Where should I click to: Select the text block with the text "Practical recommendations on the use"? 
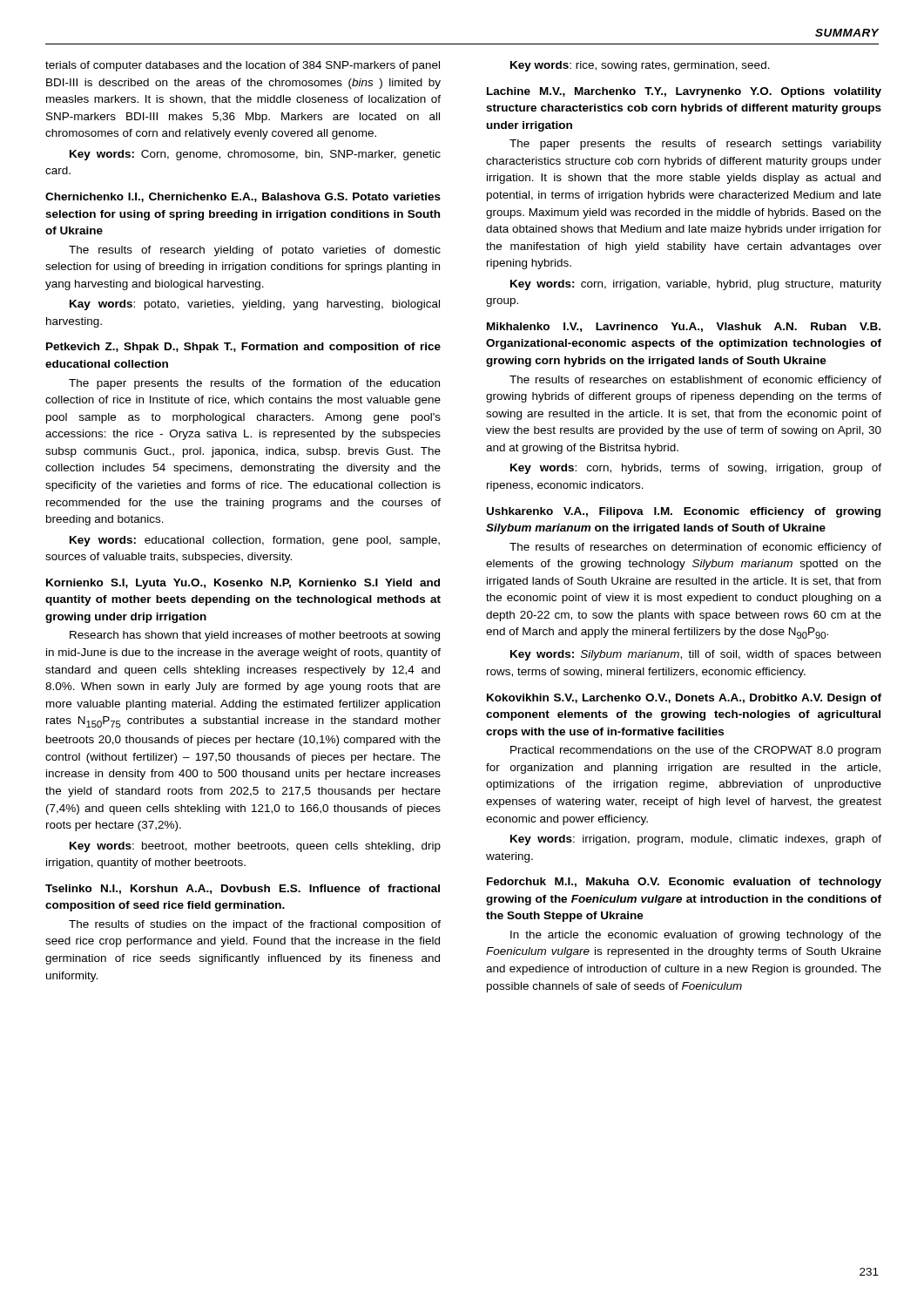point(684,803)
